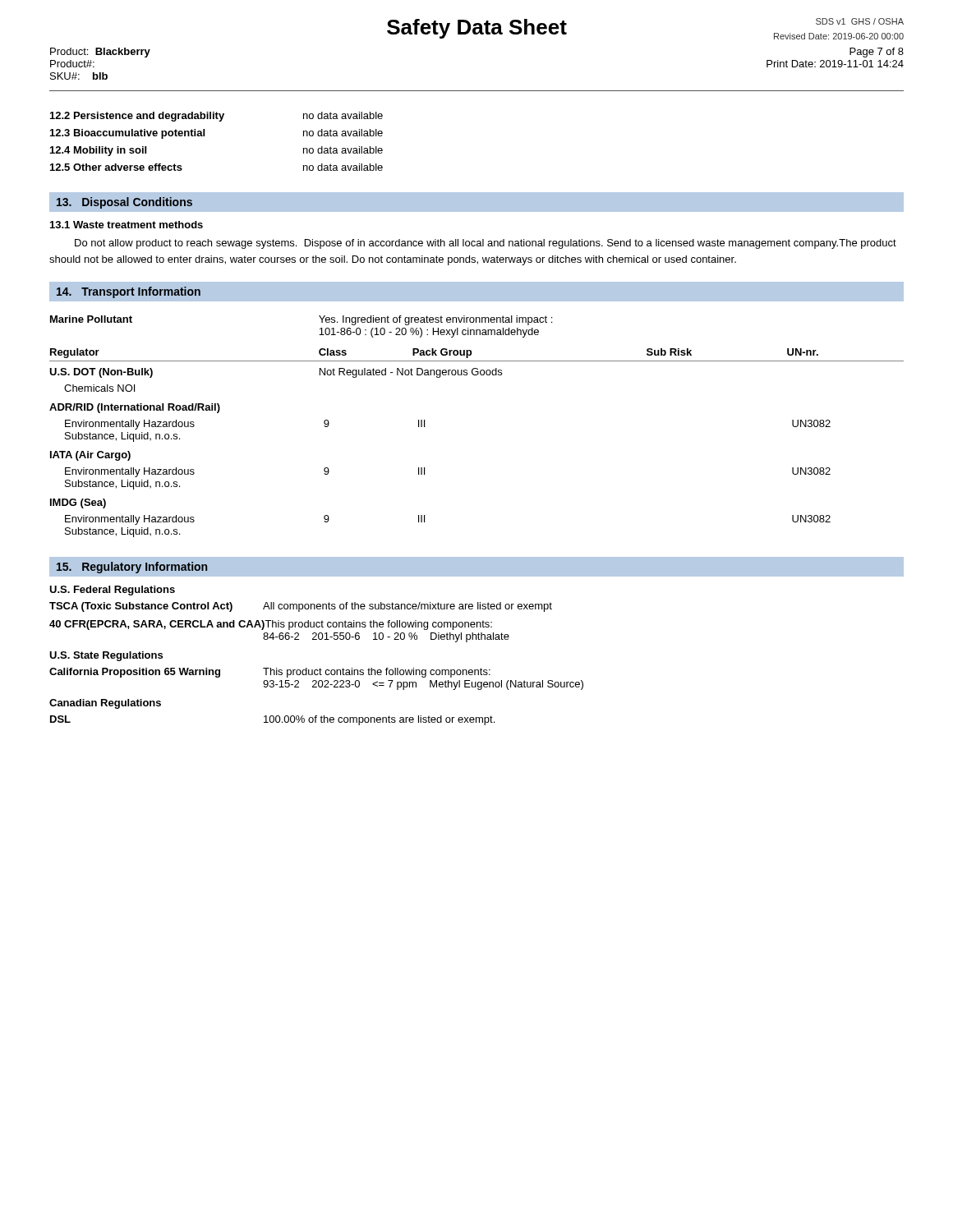Image resolution: width=953 pixels, height=1232 pixels.
Task: Navigate to the text starting "TSCA (Toxic Substance Control Act) All"
Action: click(x=301, y=606)
